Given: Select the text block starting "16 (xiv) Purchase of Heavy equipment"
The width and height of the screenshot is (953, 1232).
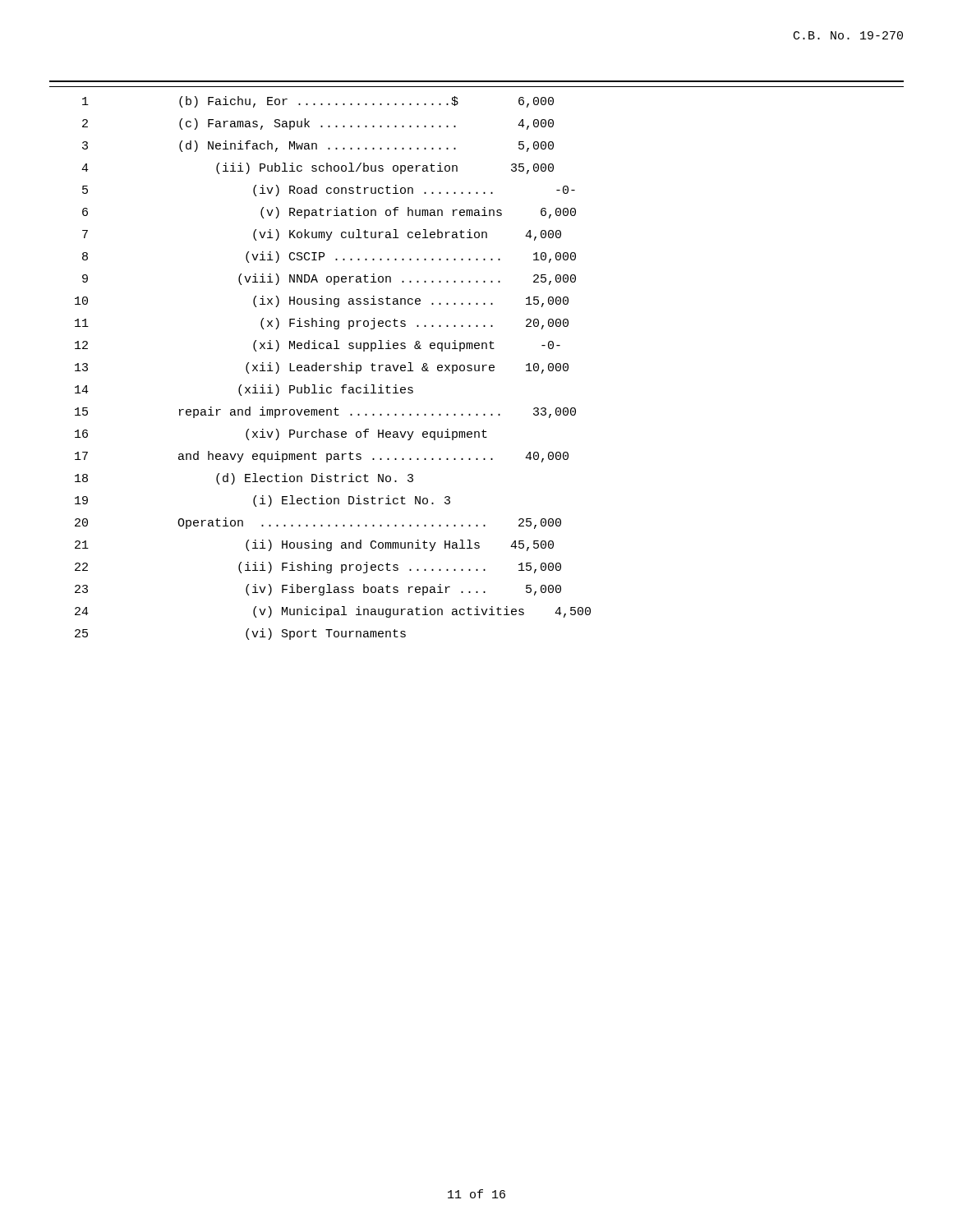Looking at the screenshot, I should [x=476, y=435].
